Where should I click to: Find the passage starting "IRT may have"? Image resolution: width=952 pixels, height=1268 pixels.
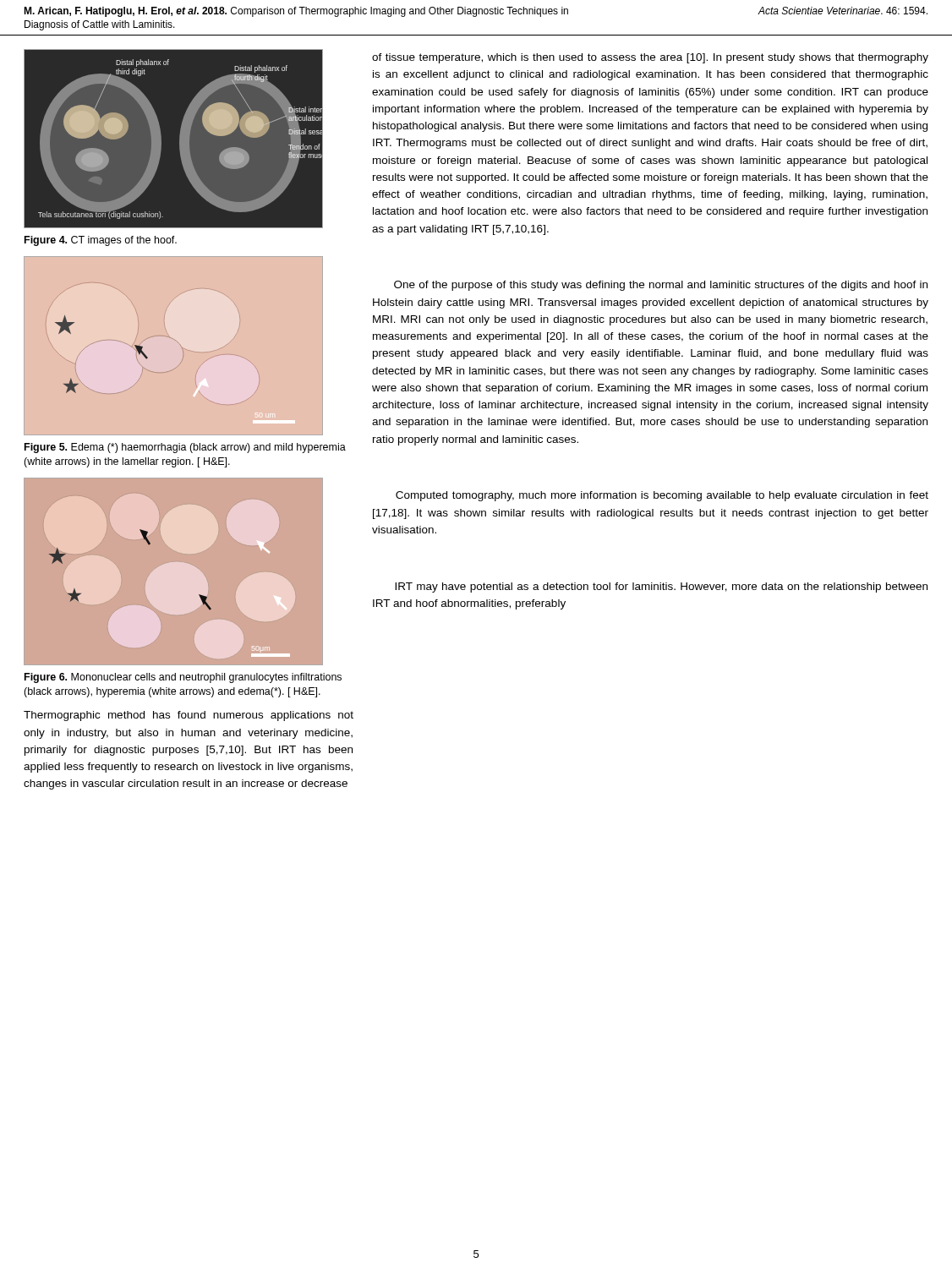pos(650,595)
